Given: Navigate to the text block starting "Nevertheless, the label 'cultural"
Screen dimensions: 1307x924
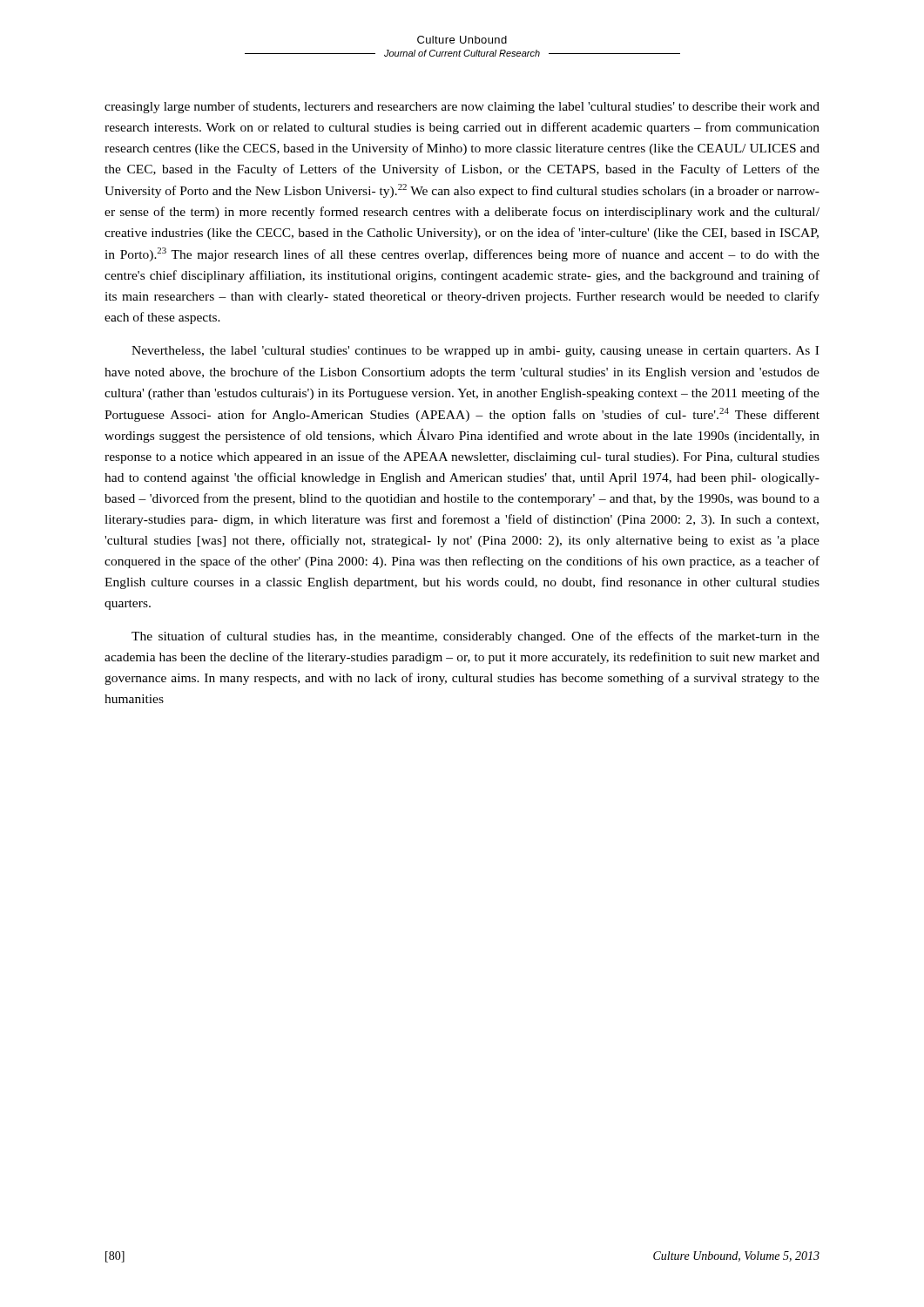Looking at the screenshot, I should (462, 476).
